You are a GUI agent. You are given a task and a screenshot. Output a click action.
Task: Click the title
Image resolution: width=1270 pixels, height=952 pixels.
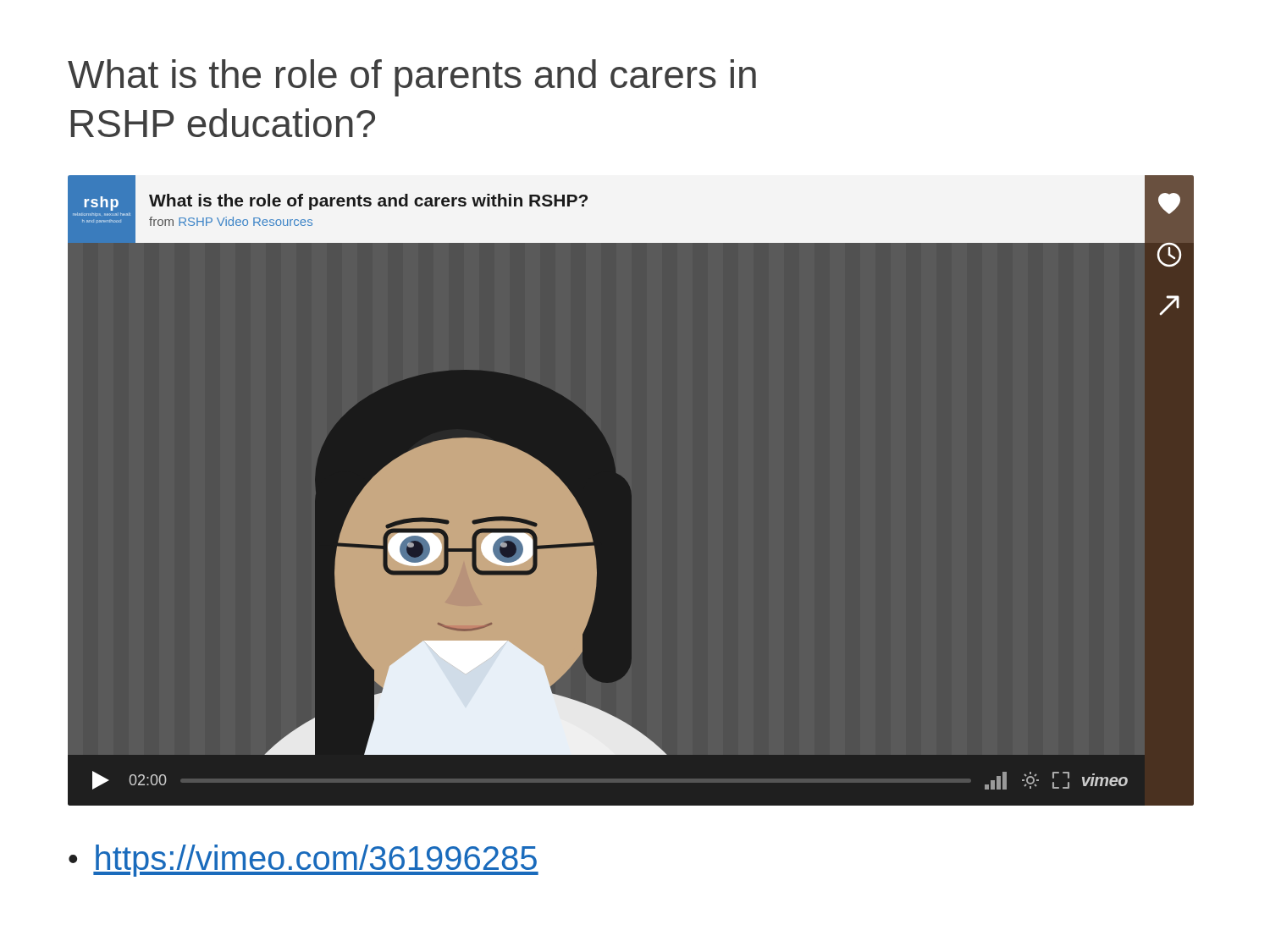413,99
